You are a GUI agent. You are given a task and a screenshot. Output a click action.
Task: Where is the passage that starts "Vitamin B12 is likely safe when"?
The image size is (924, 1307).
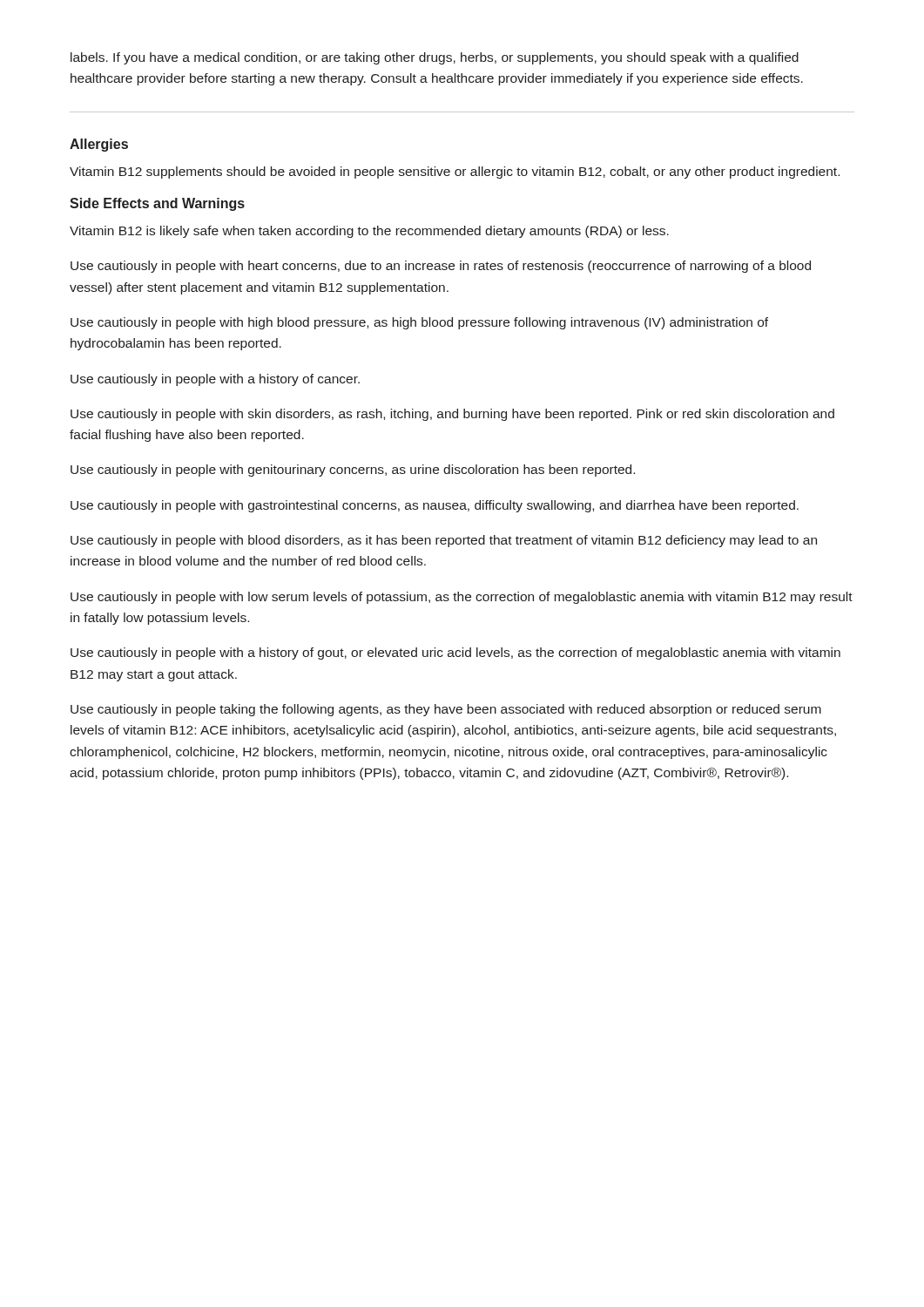tap(462, 231)
